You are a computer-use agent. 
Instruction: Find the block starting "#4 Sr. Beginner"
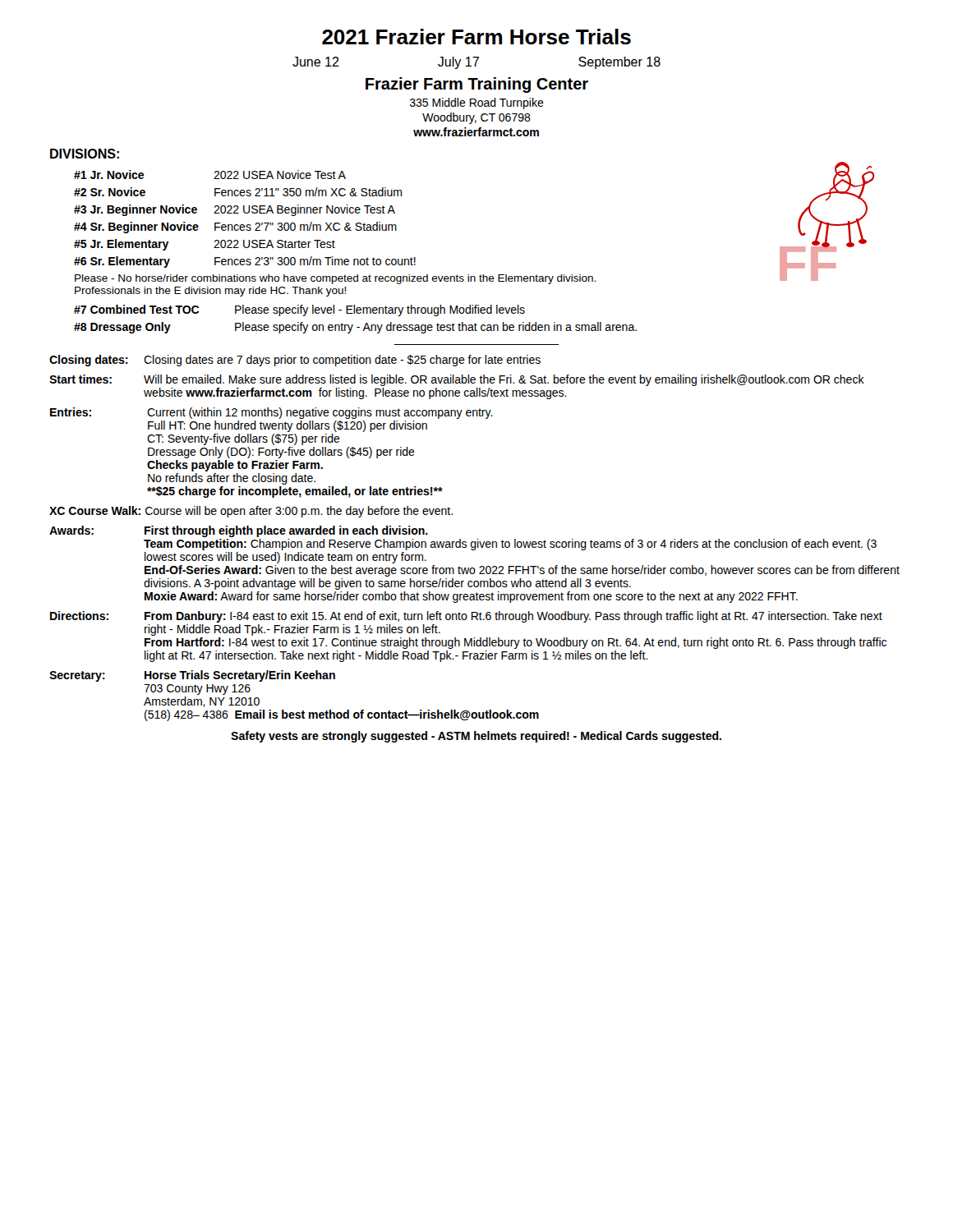tap(235, 227)
